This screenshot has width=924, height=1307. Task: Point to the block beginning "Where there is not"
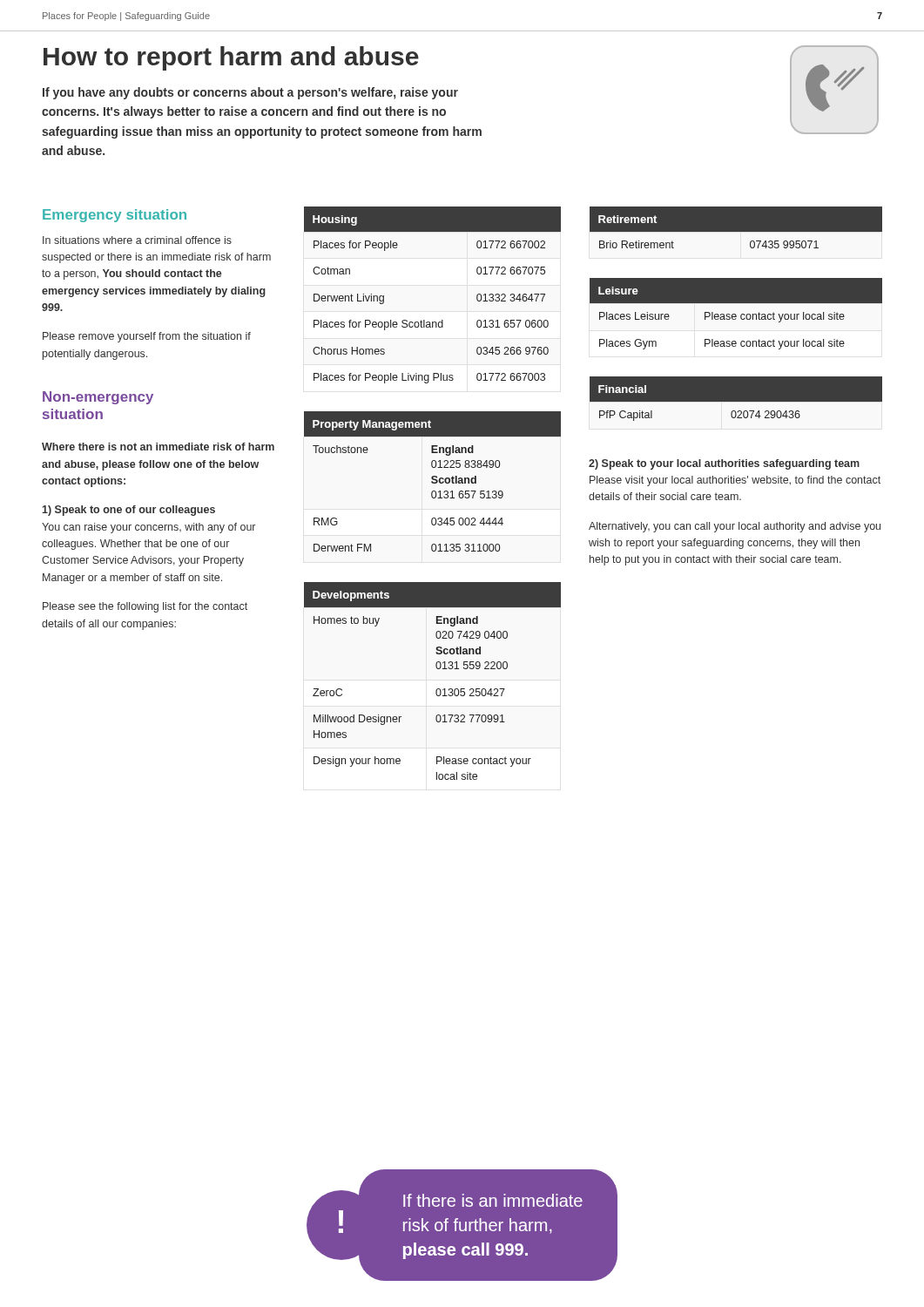(x=159, y=465)
